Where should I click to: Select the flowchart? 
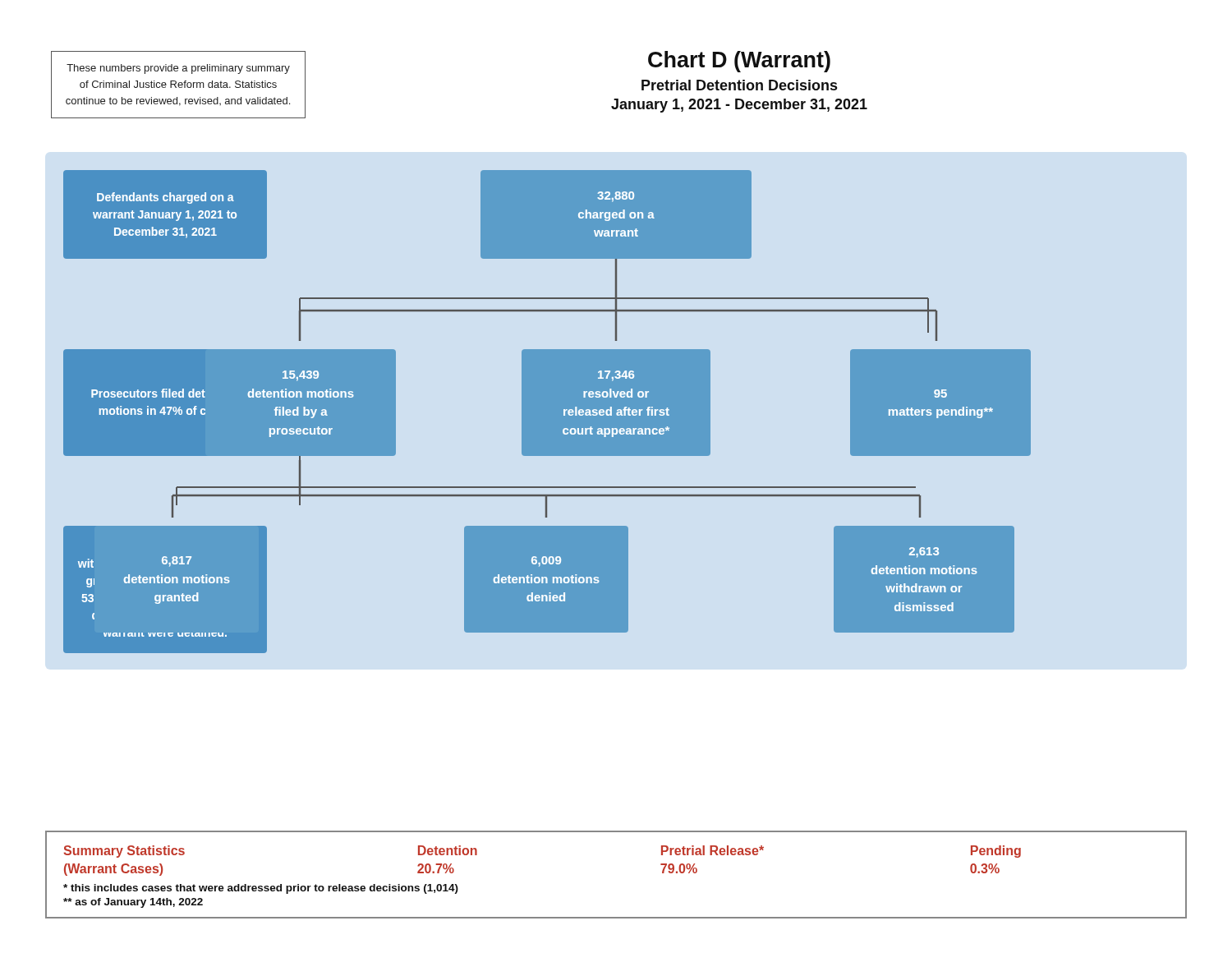pos(616,411)
